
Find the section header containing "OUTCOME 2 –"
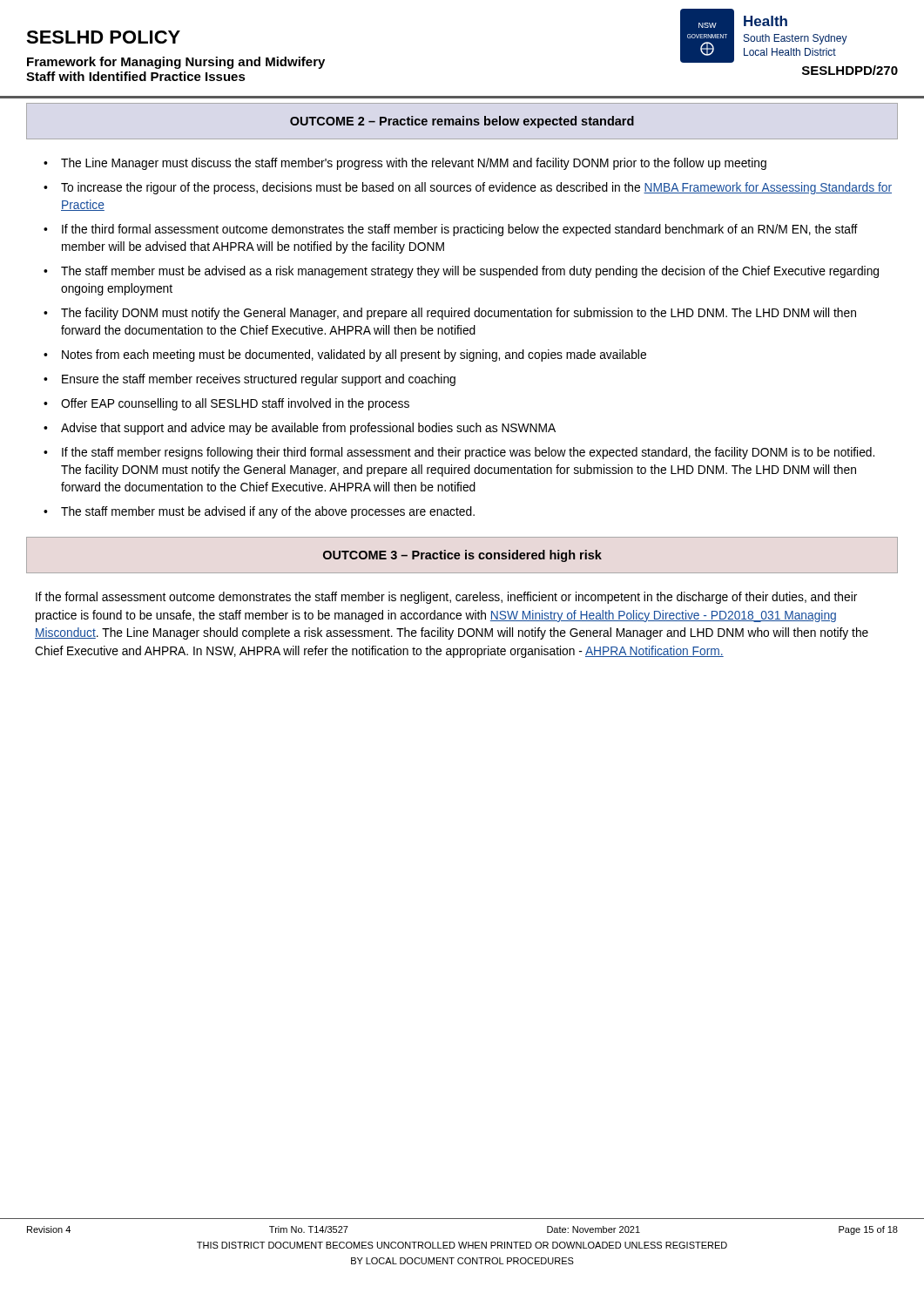[x=462, y=121]
